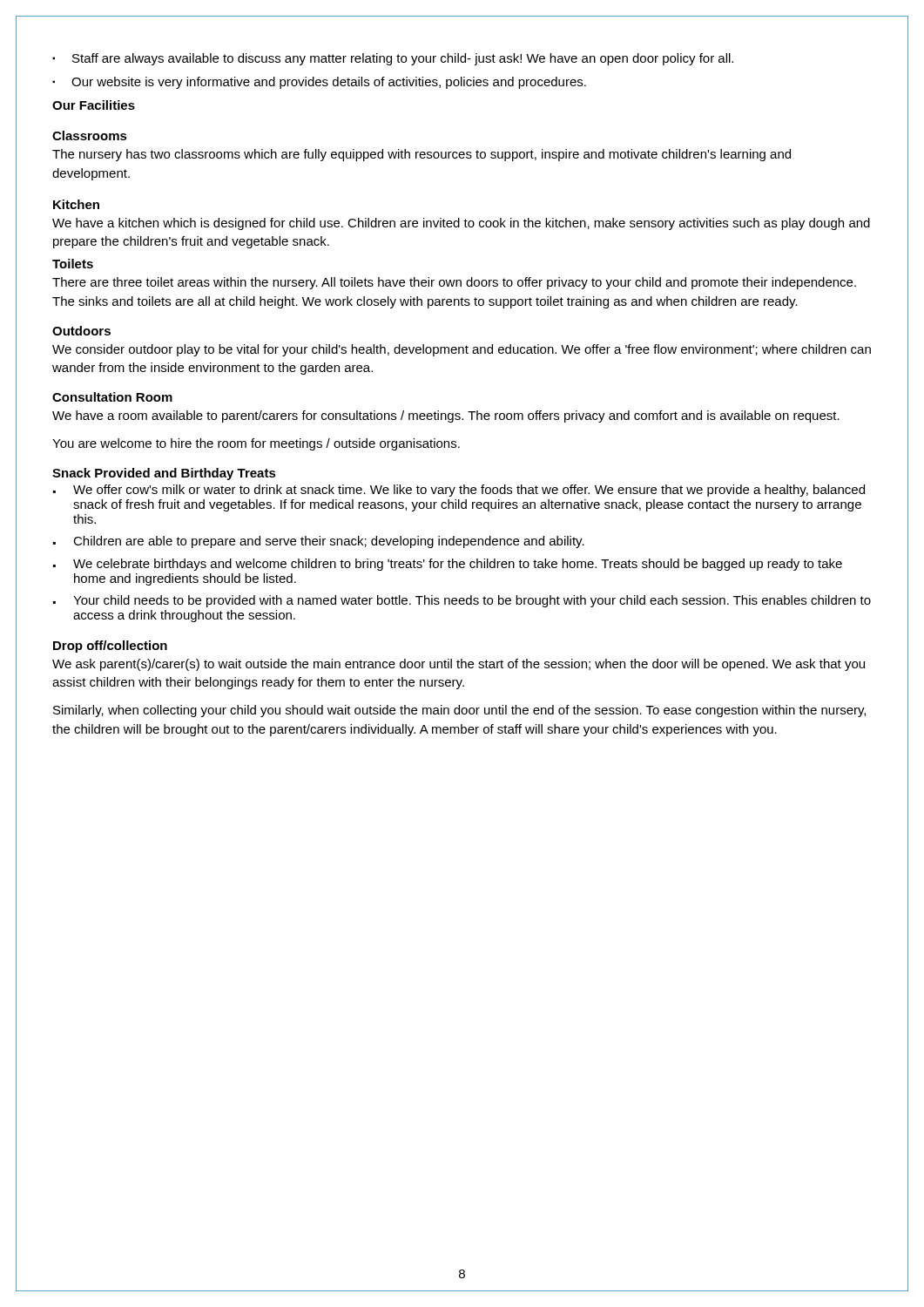This screenshot has width=924, height=1307.
Task: Locate the passage starting "We have a kitchen which is"
Action: pos(461,232)
